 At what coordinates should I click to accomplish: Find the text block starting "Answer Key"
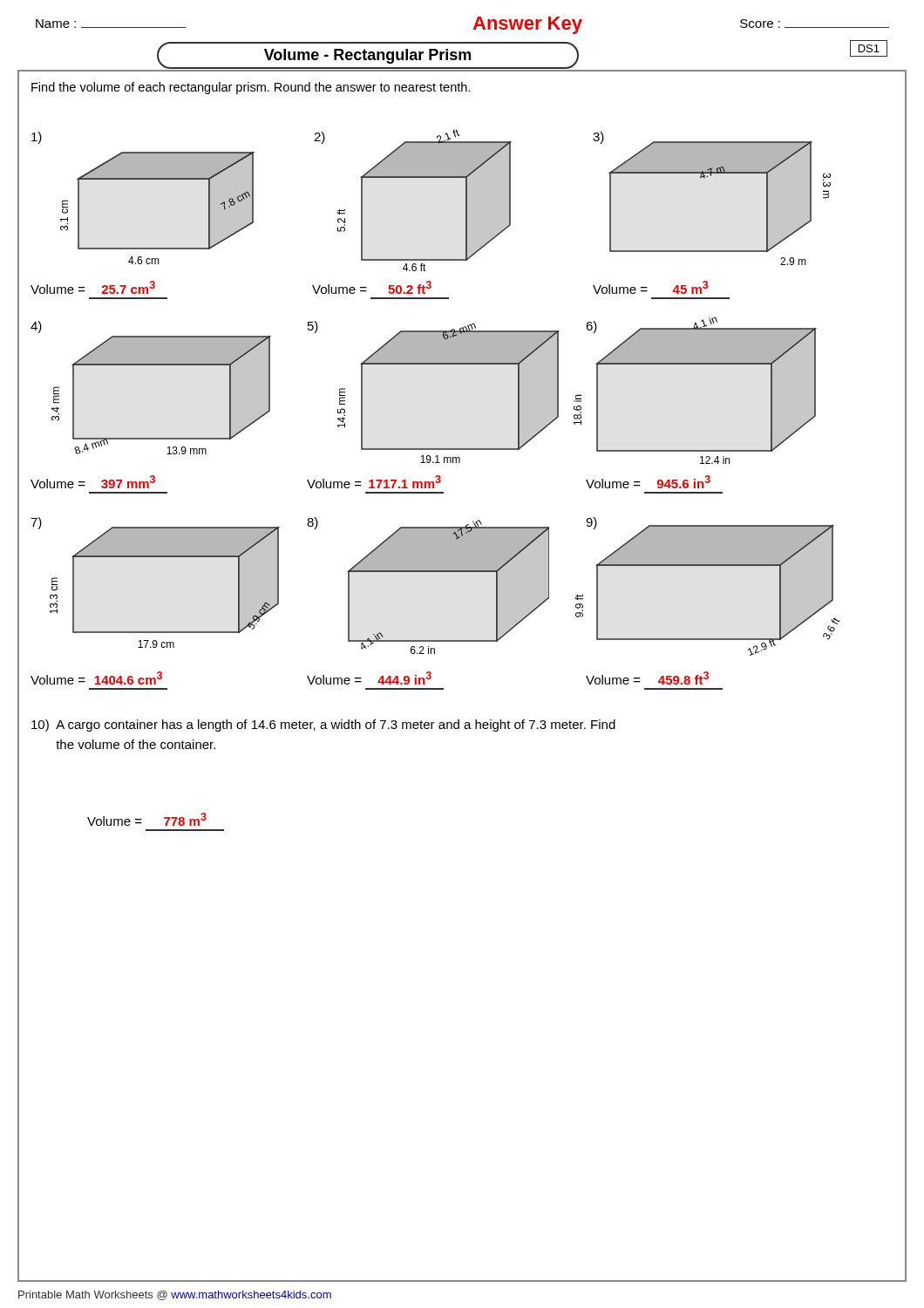(x=527, y=23)
